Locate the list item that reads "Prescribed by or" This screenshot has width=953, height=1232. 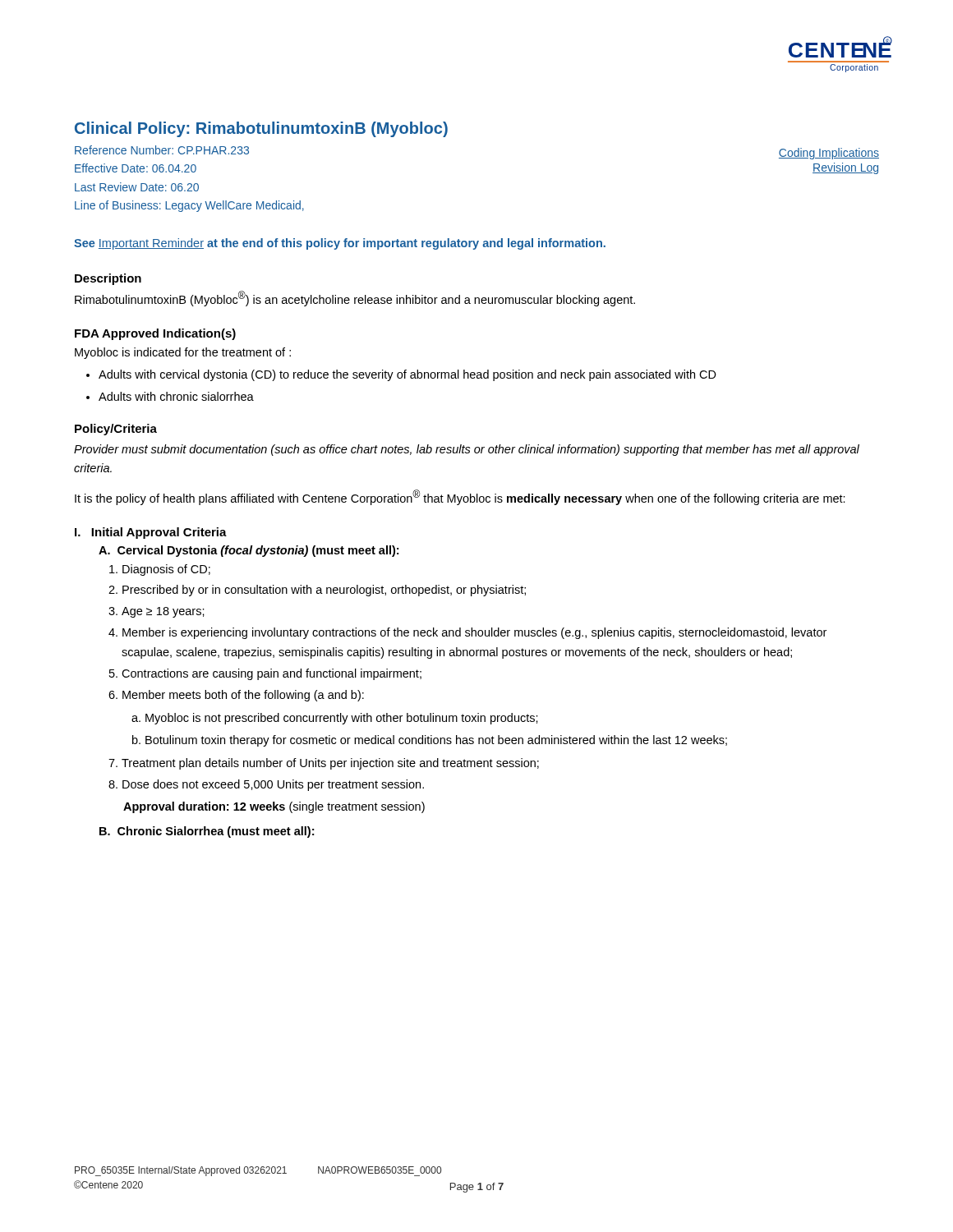(324, 590)
